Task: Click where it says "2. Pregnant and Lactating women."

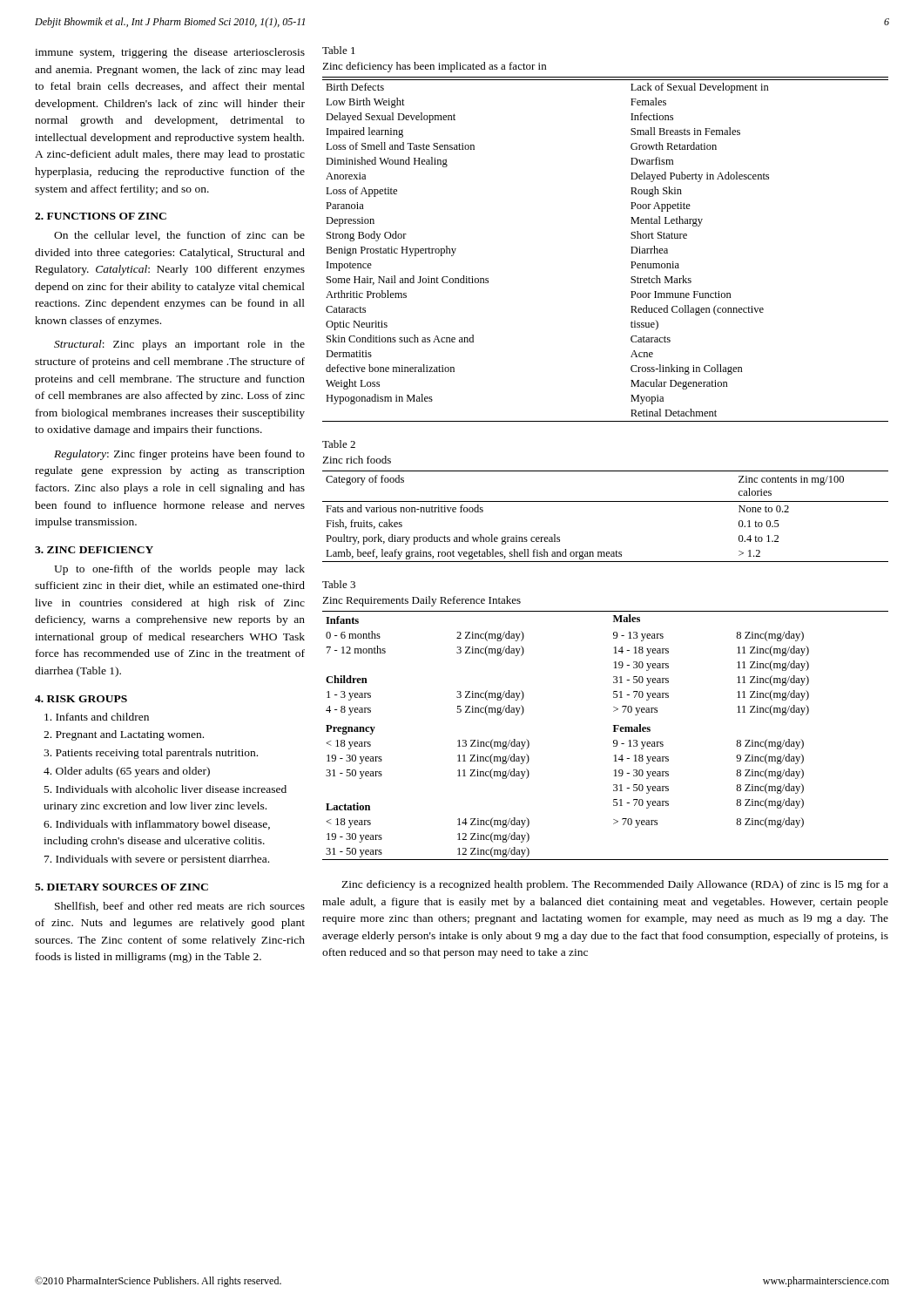Action: coord(124,735)
